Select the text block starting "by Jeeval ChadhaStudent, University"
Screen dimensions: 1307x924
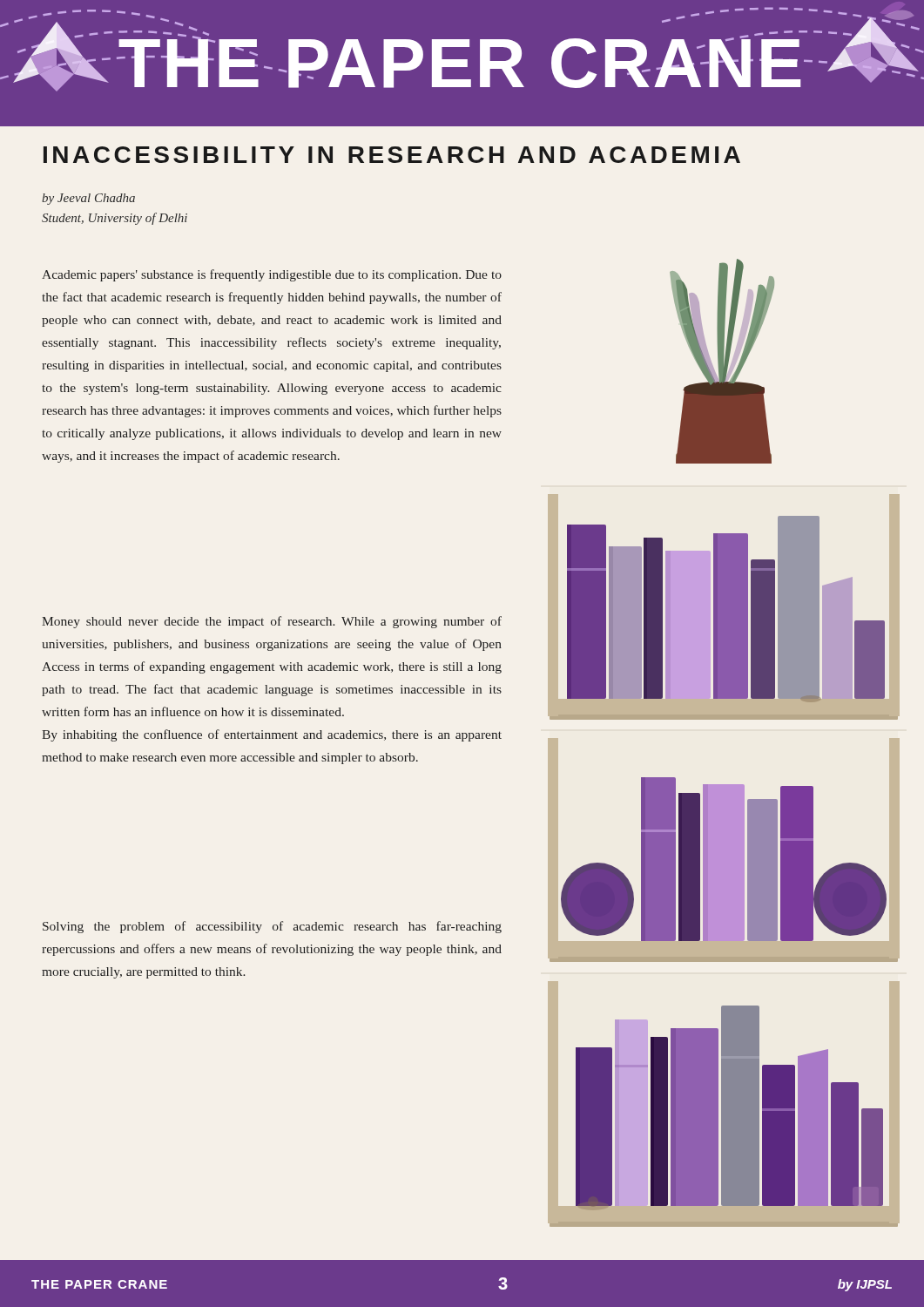115,208
